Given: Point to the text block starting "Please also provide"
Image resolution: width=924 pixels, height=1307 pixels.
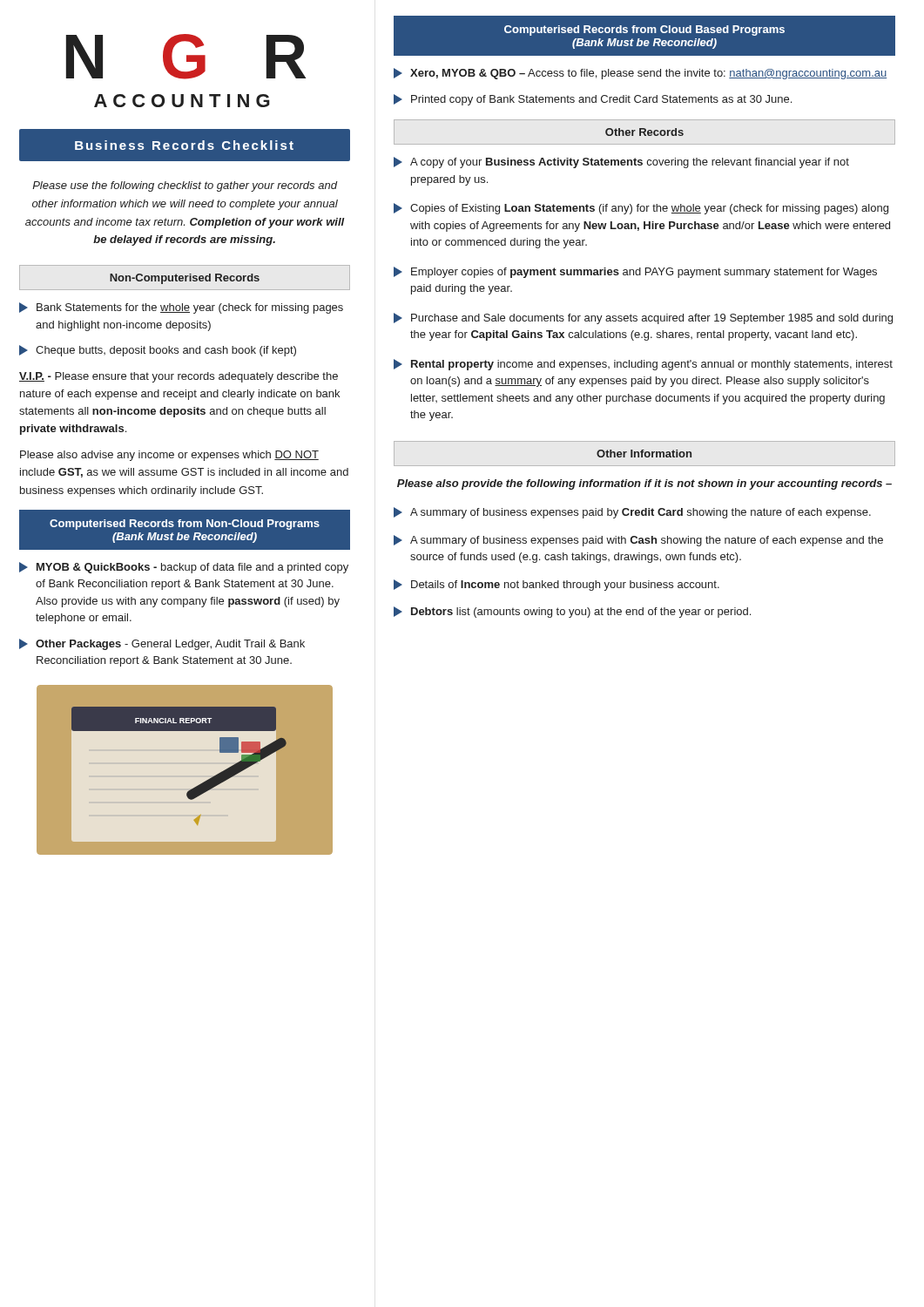Looking at the screenshot, I should click(644, 483).
